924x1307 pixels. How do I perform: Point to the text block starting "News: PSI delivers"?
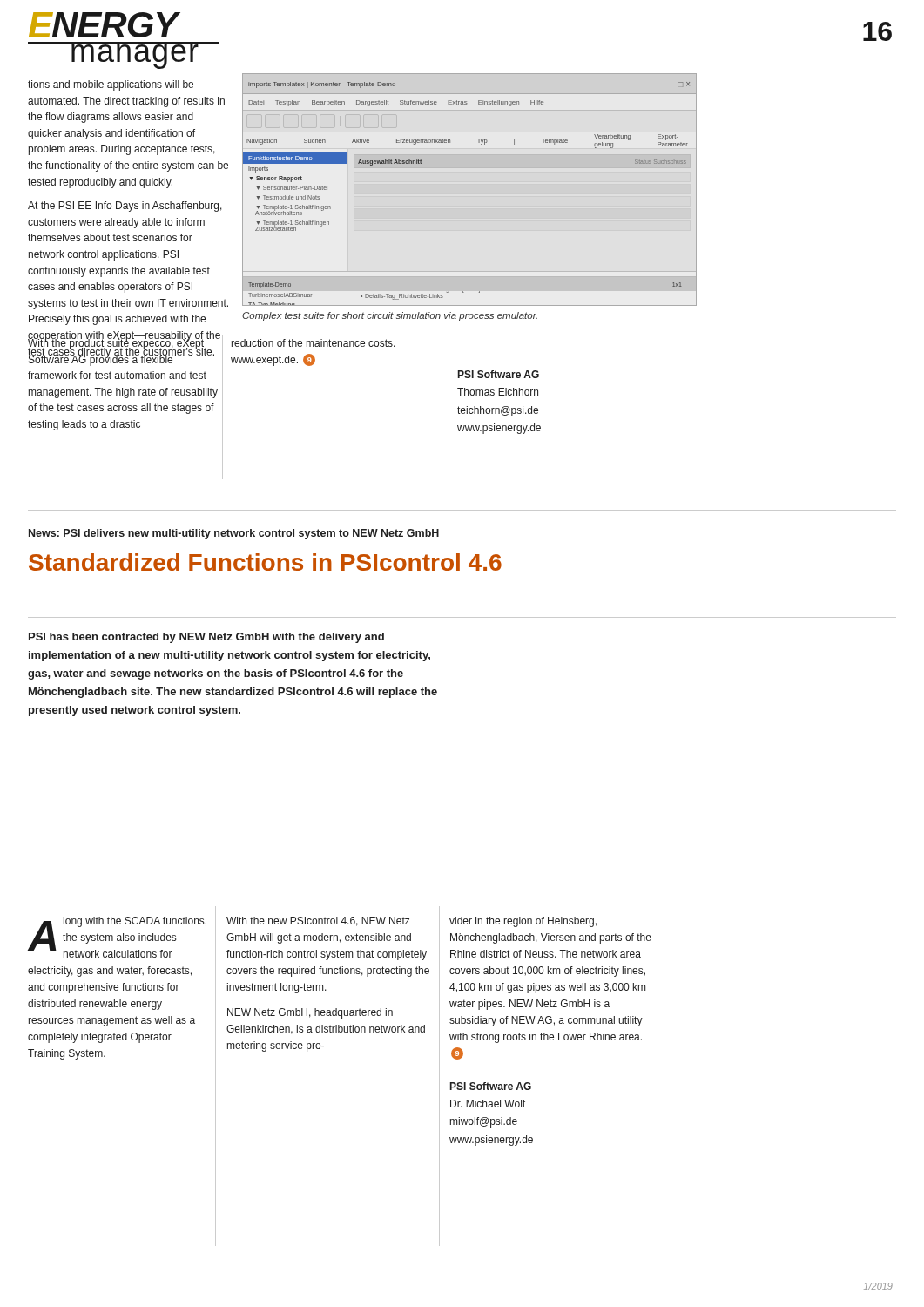point(234,533)
